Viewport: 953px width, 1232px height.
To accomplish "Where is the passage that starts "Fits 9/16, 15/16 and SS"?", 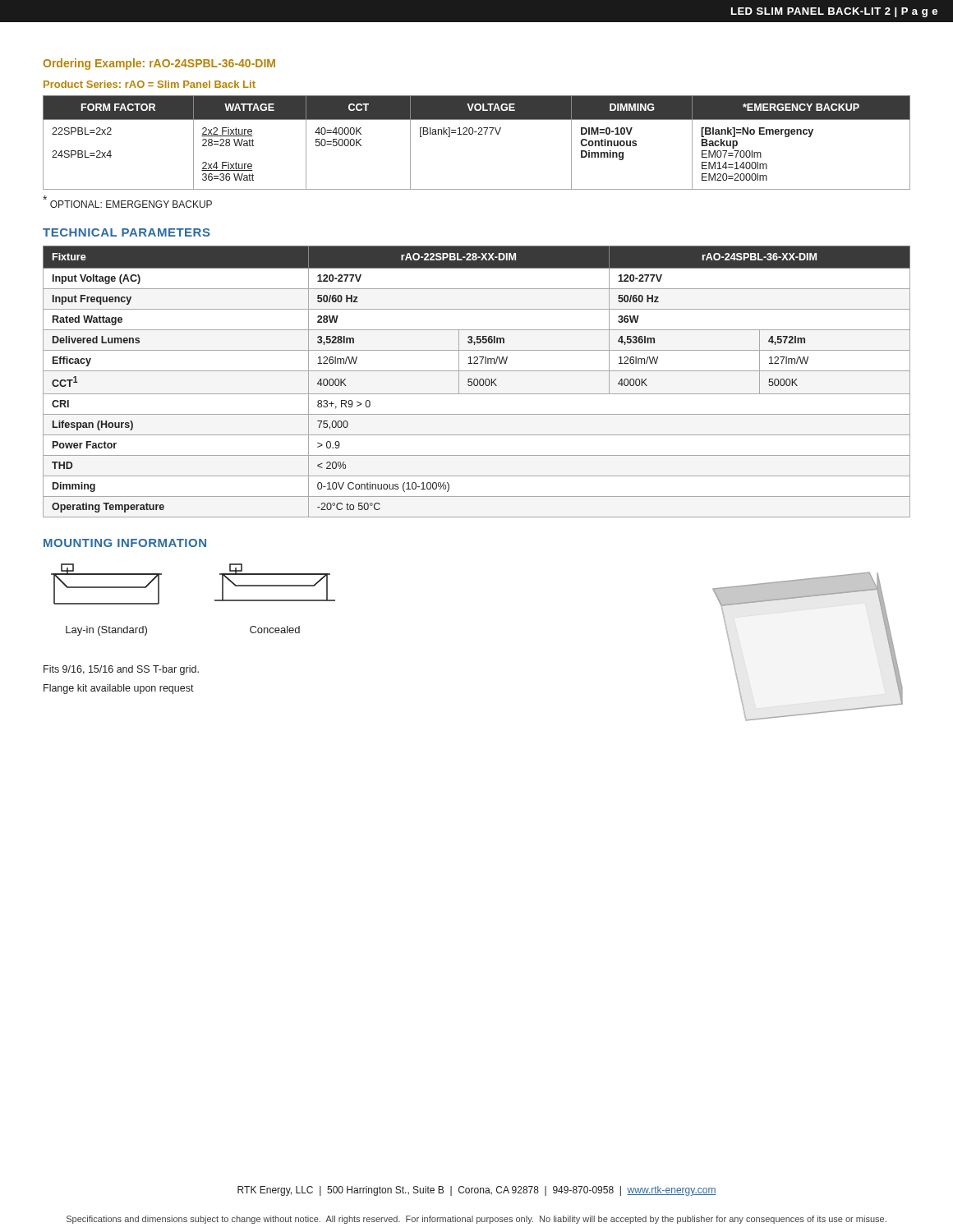I will tap(121, 679).
